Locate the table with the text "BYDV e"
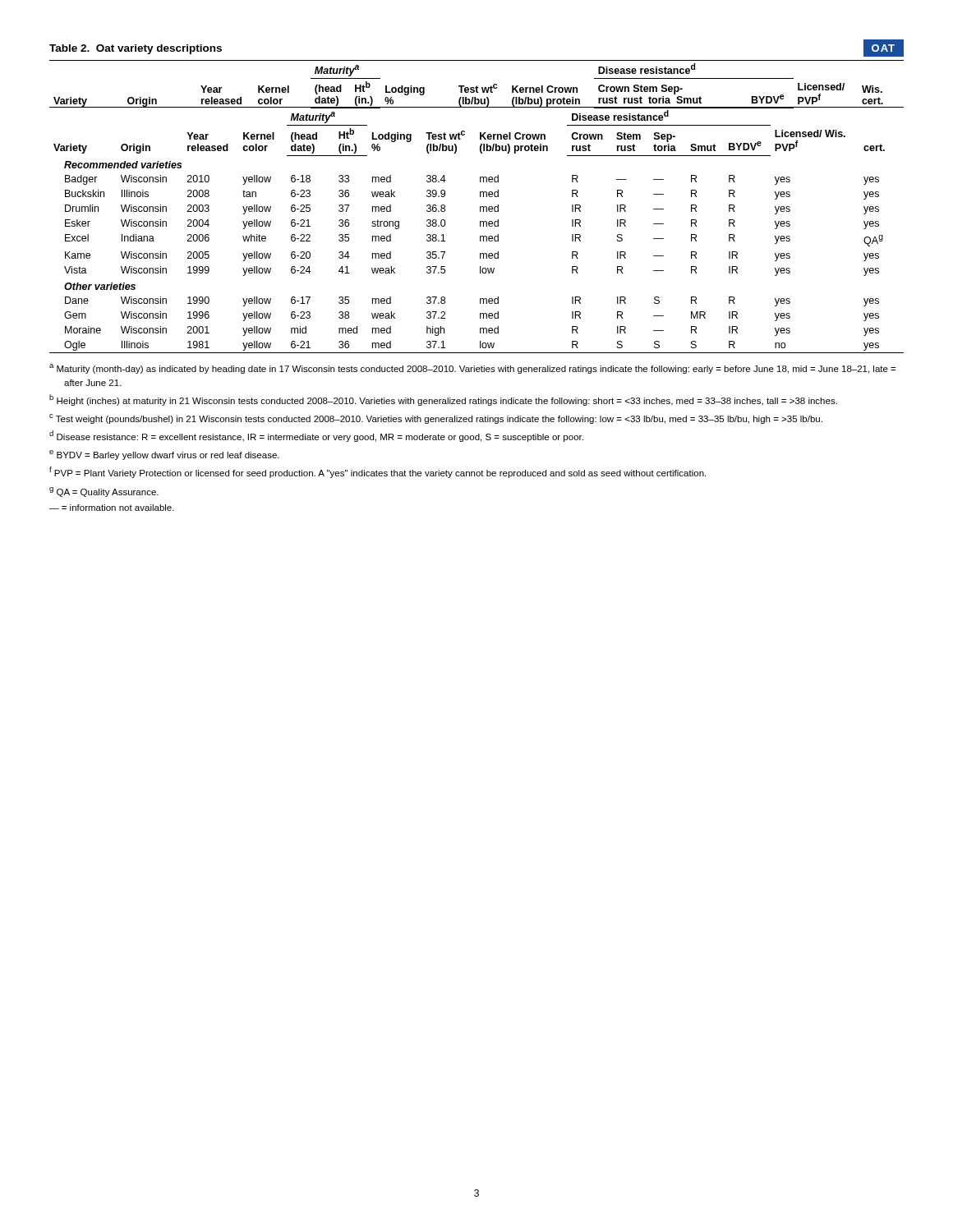The height and width of the screenshot is (1232, 953). tap(476, 206)
